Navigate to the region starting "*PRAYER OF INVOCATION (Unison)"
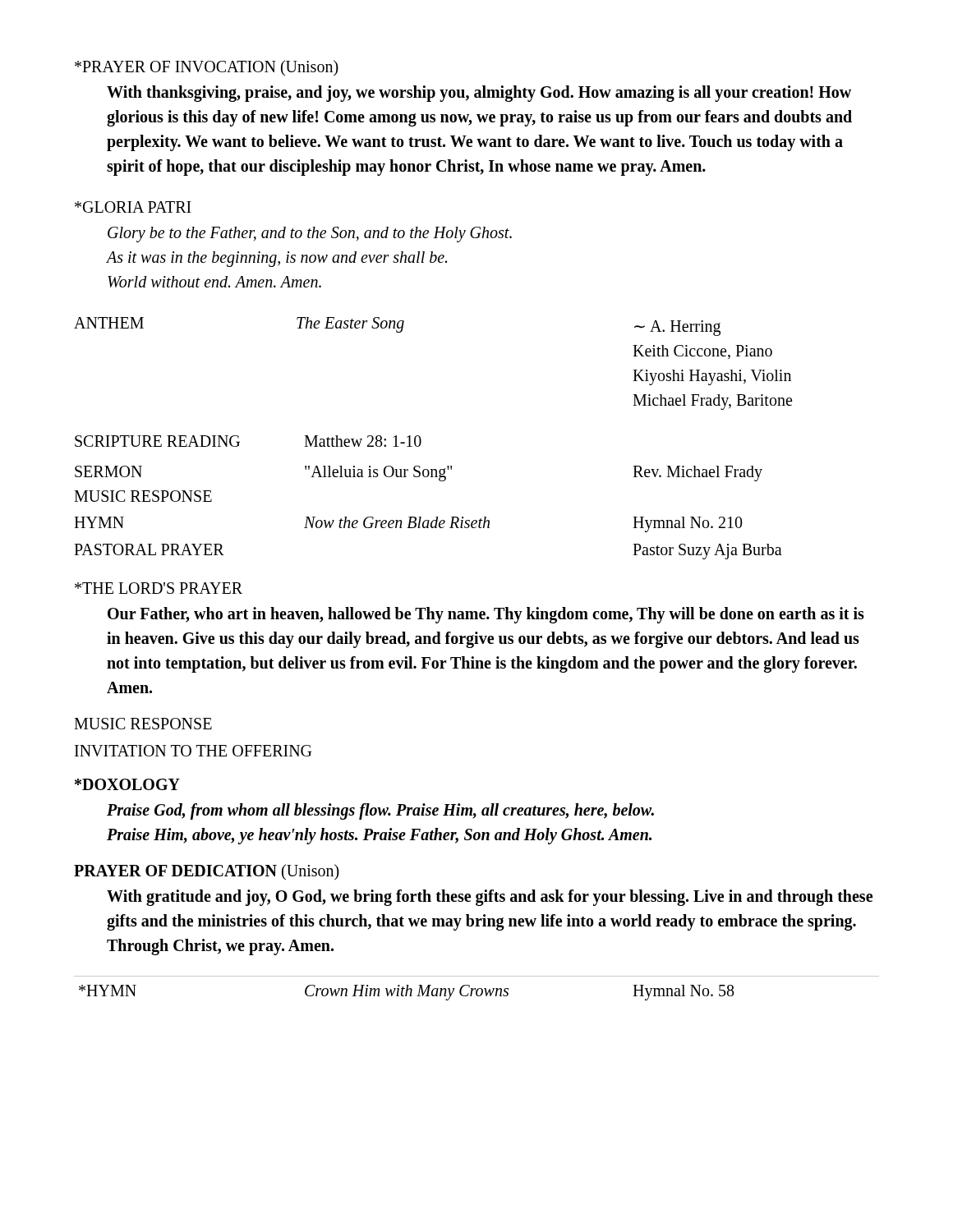 click(206, 67)
